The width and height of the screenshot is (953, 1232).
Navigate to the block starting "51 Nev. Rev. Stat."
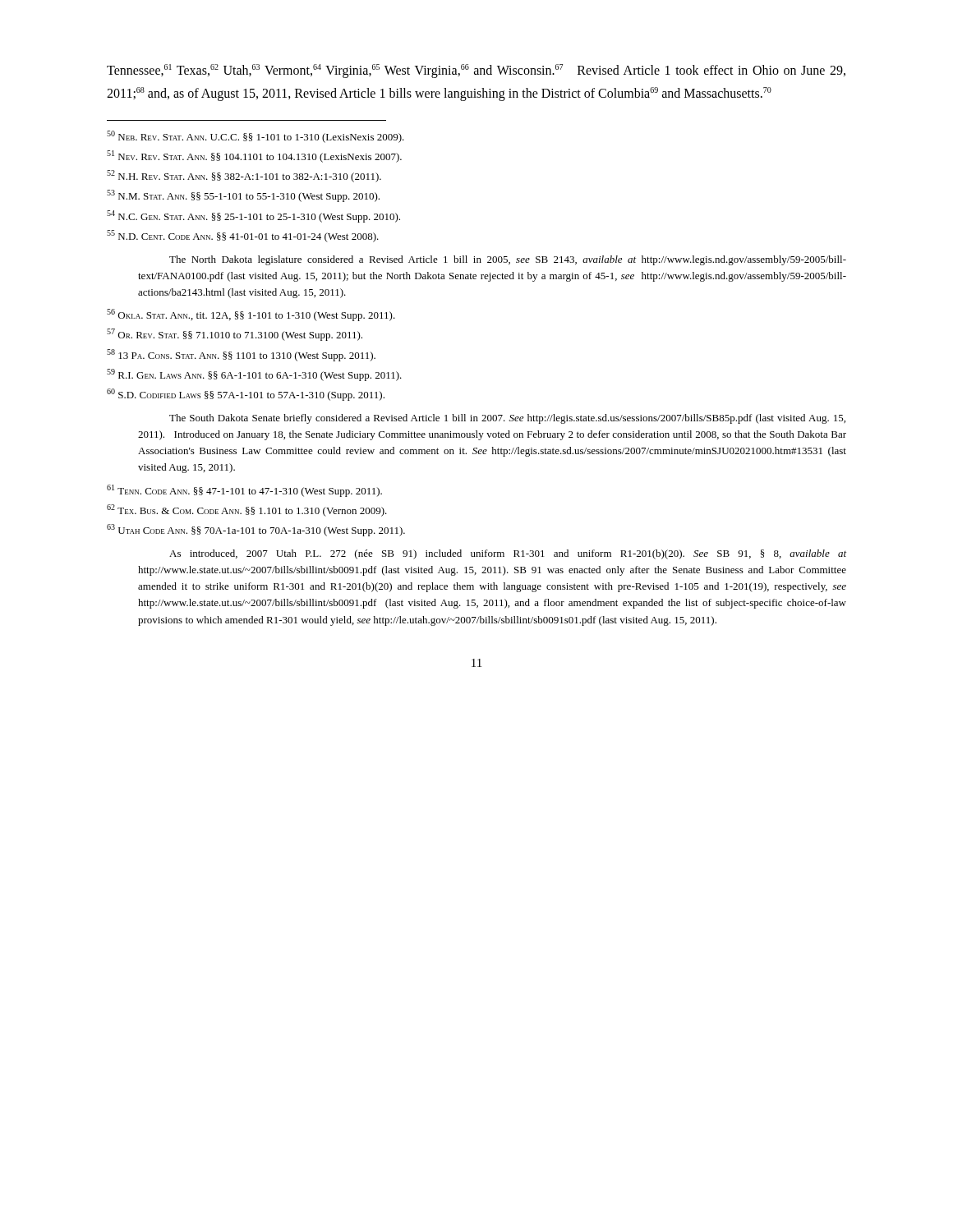click(x=254, y=156)
